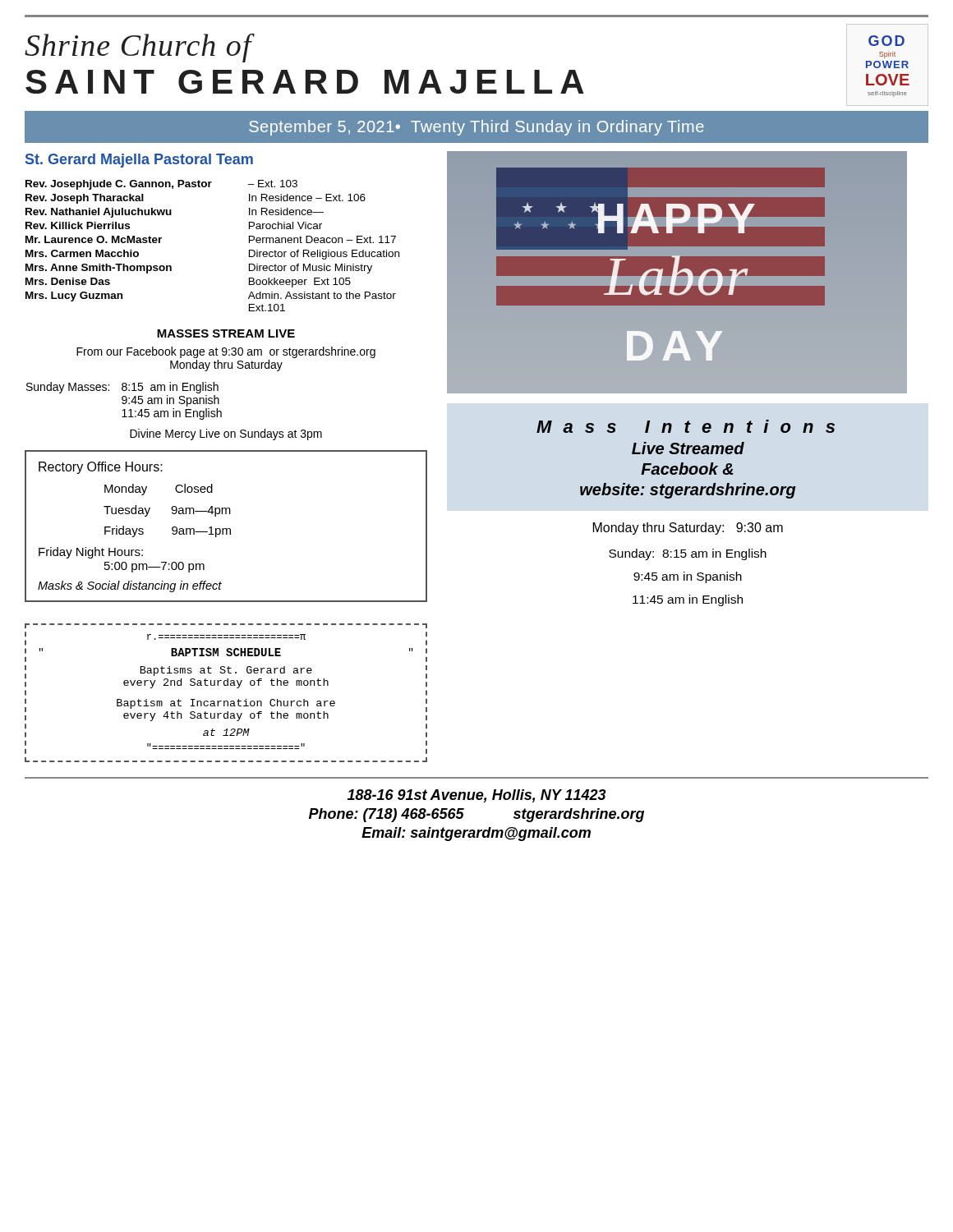953x1232 pixels.
Task: Find the block on this page that starts "Rectory Office Hours: Monday Closed"
Action: (226, 526)
